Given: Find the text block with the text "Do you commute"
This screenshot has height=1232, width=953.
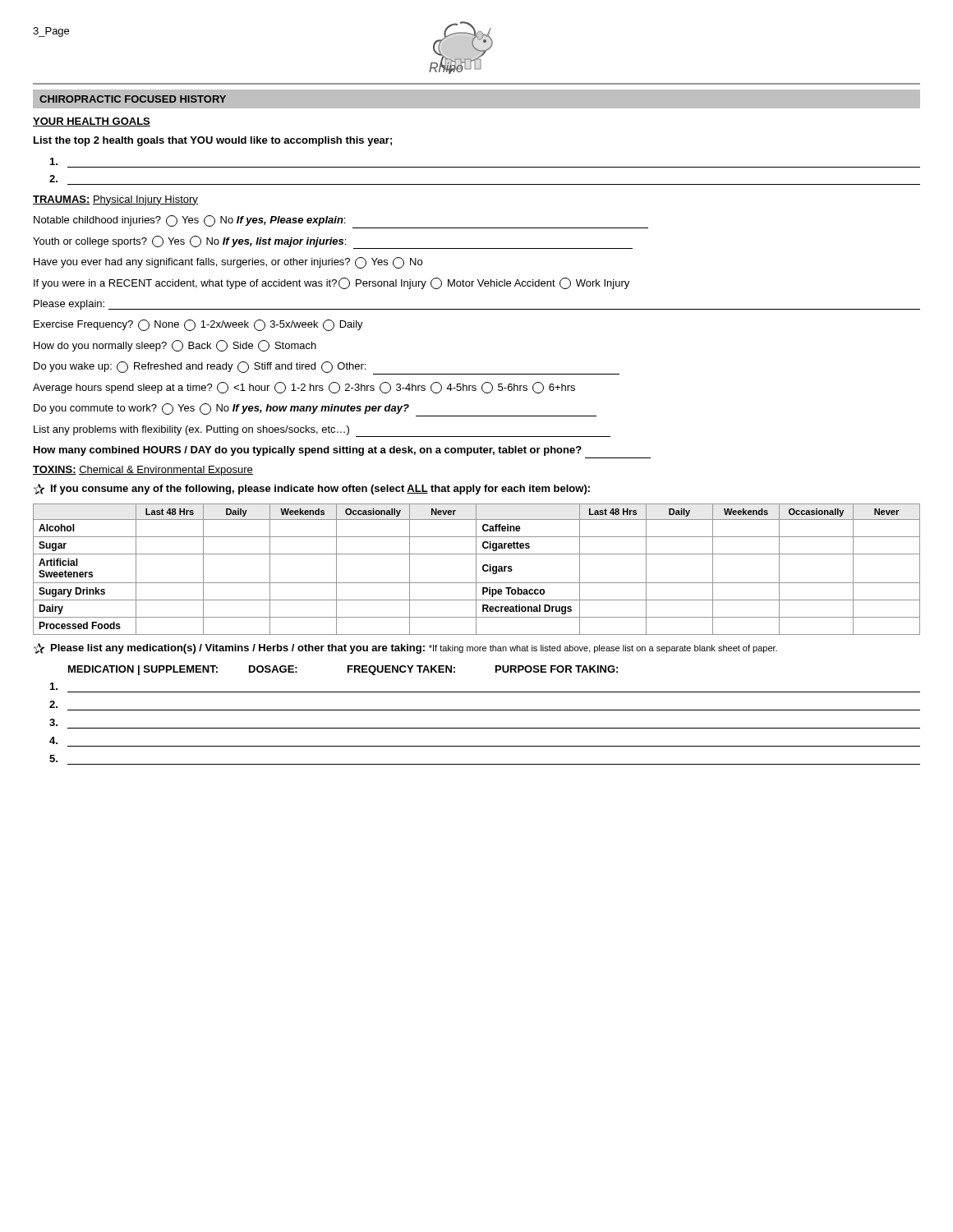Looking at the screenshot, I should (314, 409).
